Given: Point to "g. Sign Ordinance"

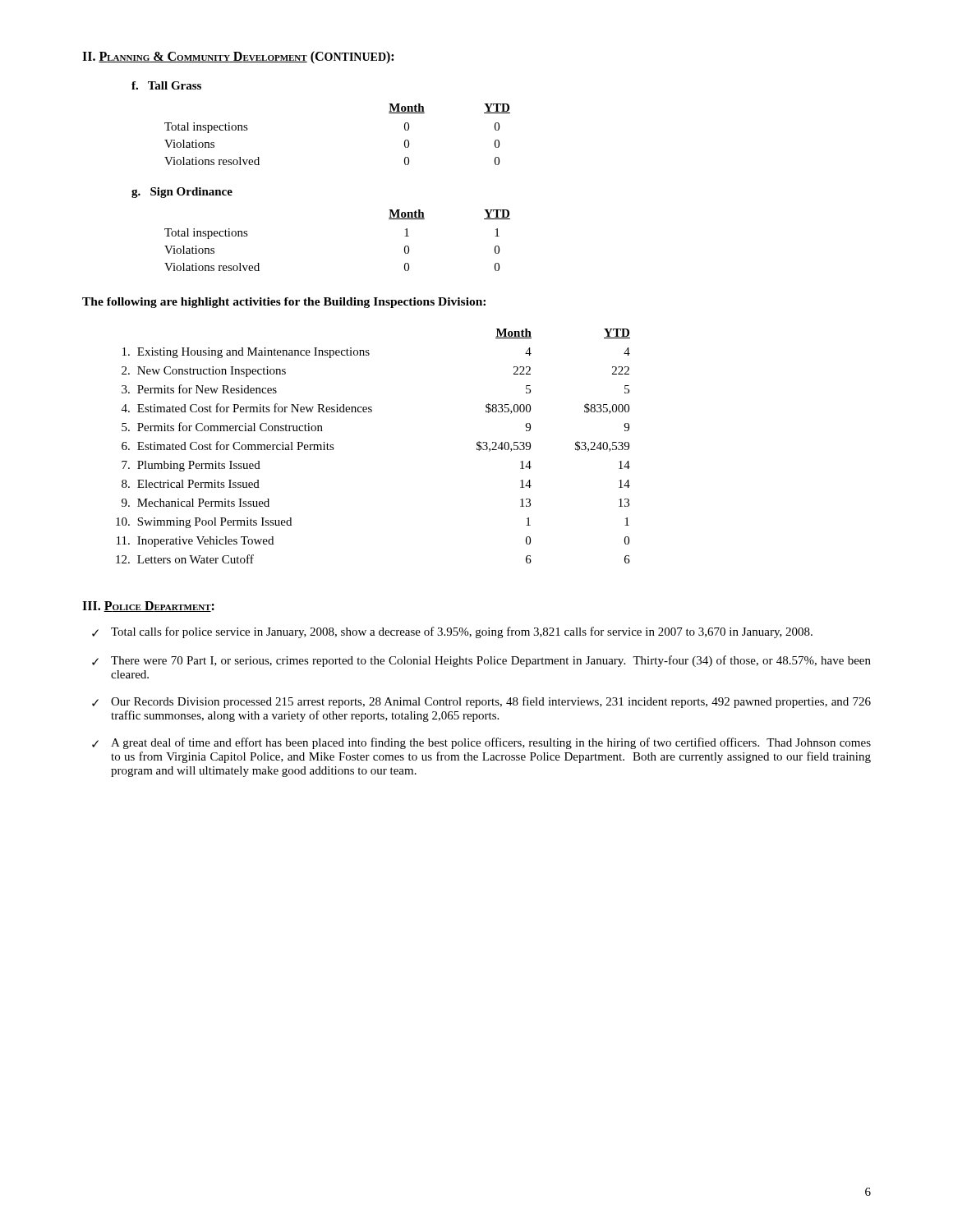Looking at the screenshot, I should (x=182, y=191).
